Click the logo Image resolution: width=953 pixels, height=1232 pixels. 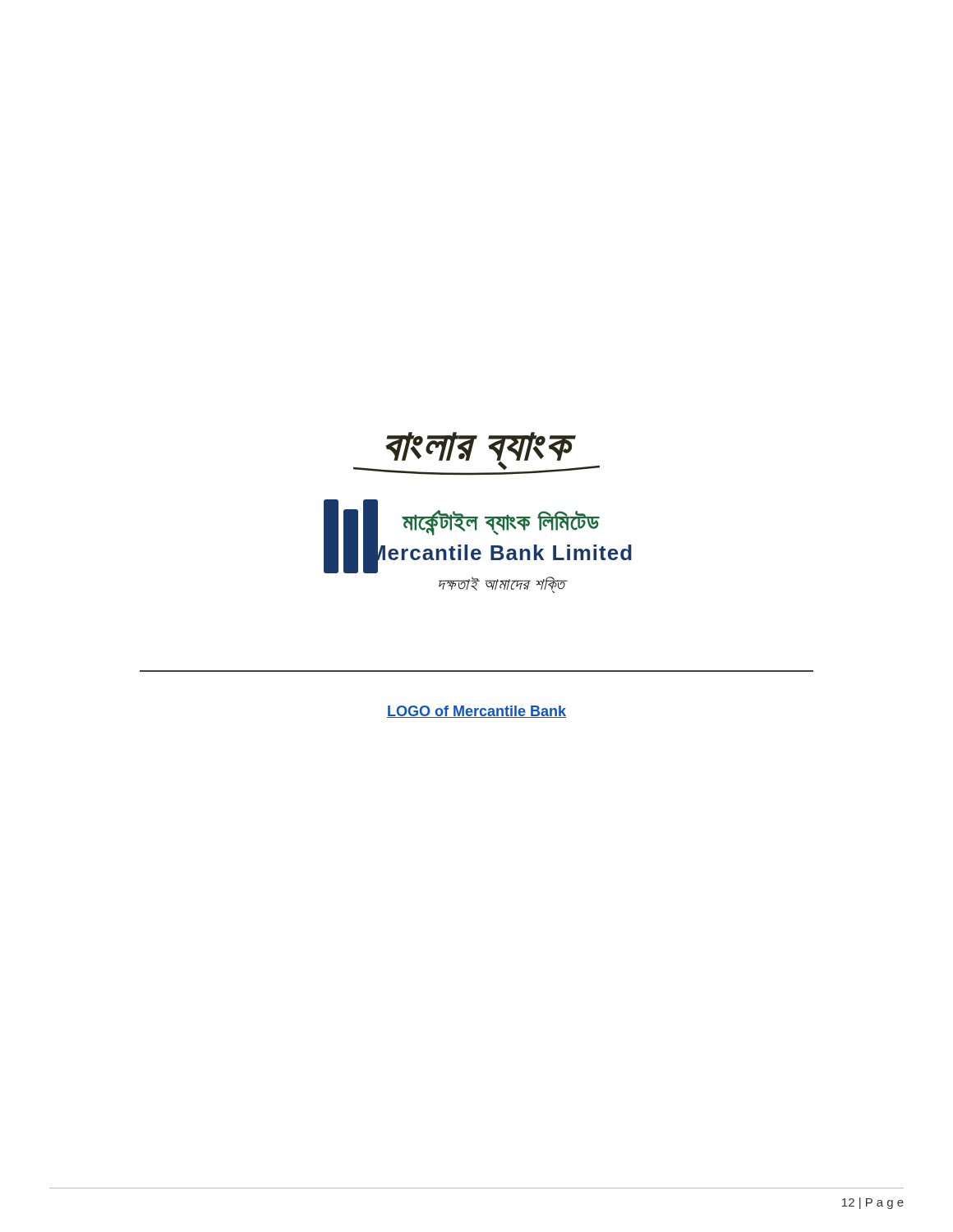[x=476, y=537]
